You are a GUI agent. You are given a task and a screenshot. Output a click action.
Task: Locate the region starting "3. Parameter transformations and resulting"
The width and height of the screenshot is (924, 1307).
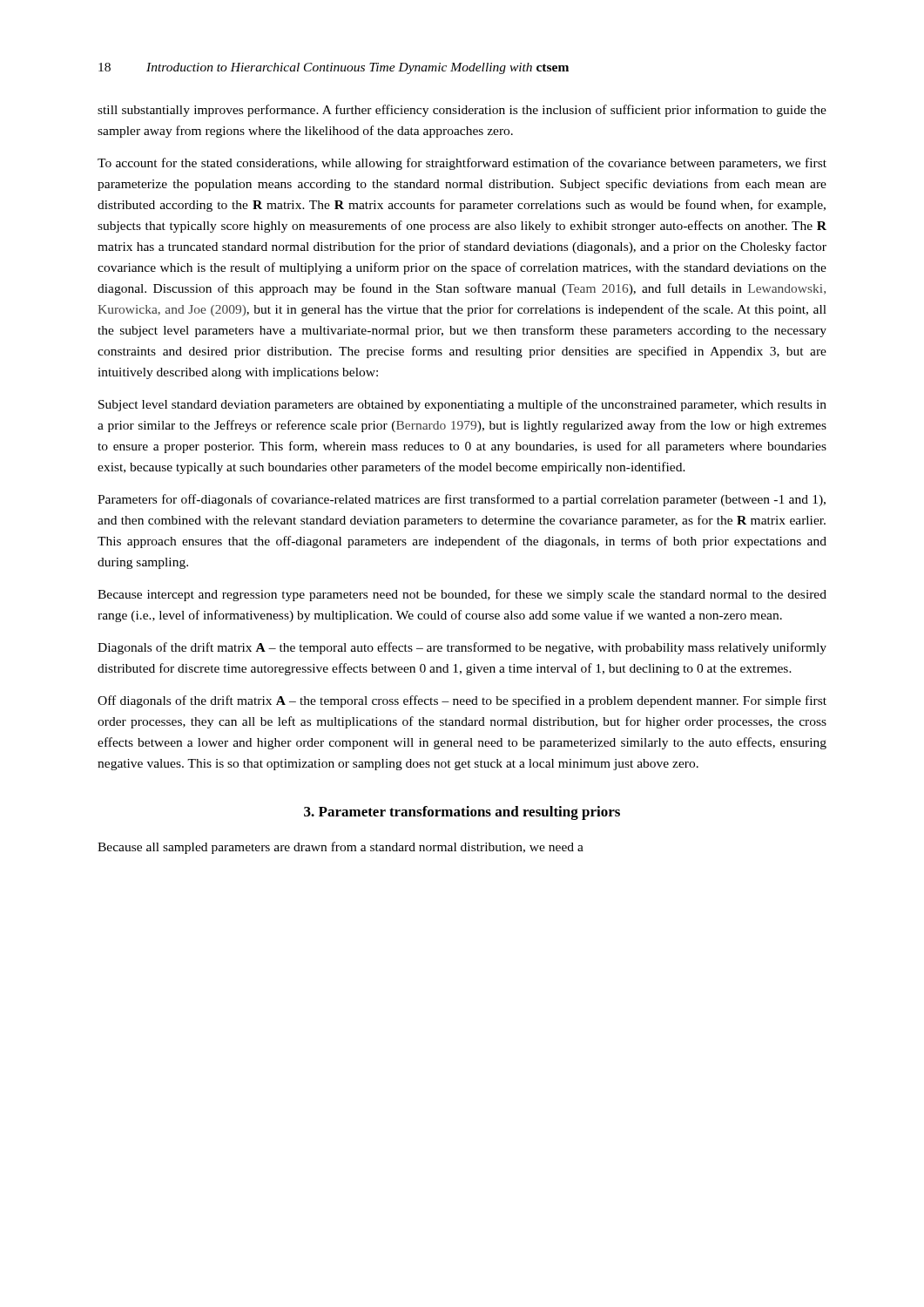[462, 812]
